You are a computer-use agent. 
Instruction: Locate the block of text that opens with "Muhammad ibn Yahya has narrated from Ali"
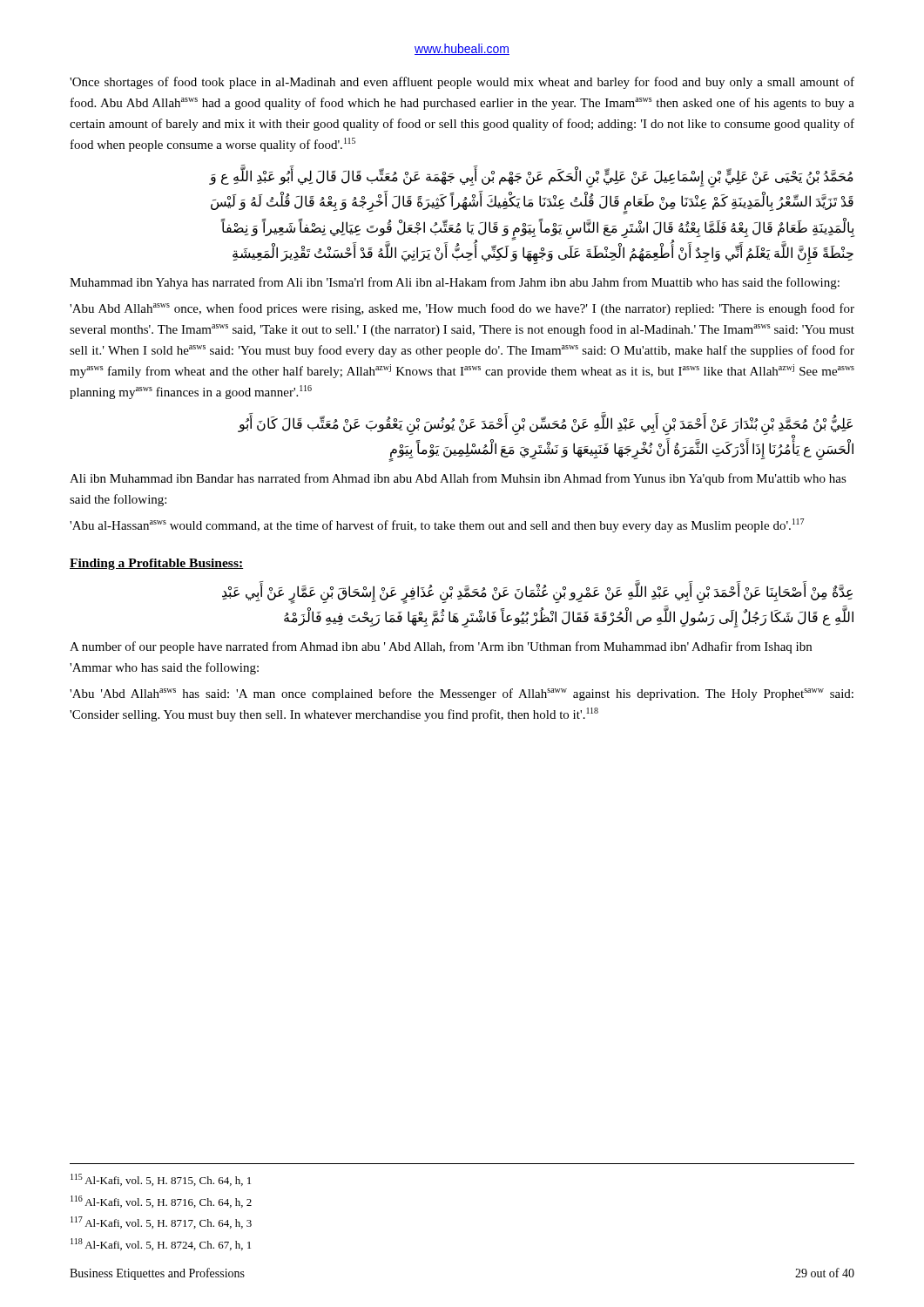pos(455,282)
